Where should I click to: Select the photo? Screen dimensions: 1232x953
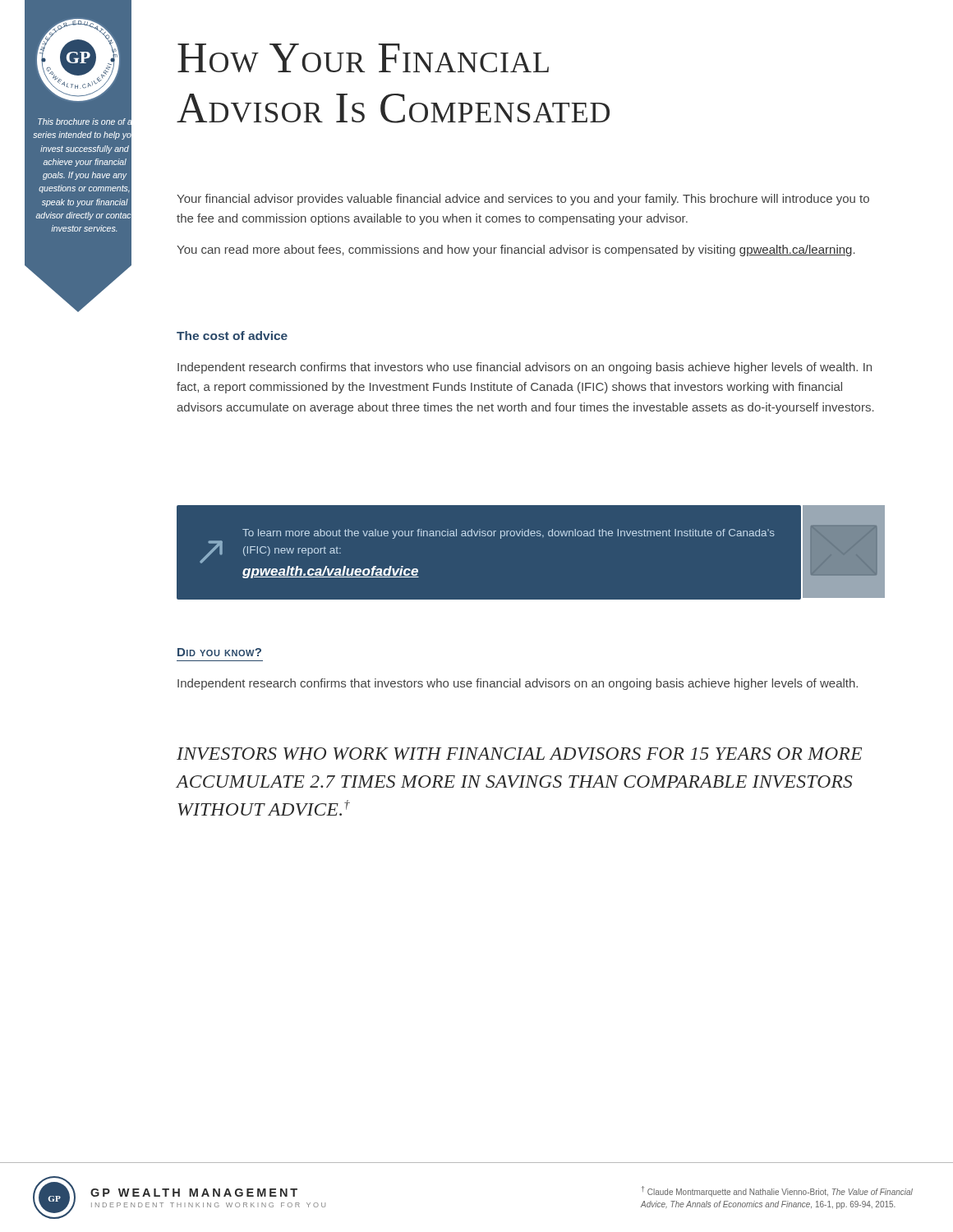tap(844, 552)
